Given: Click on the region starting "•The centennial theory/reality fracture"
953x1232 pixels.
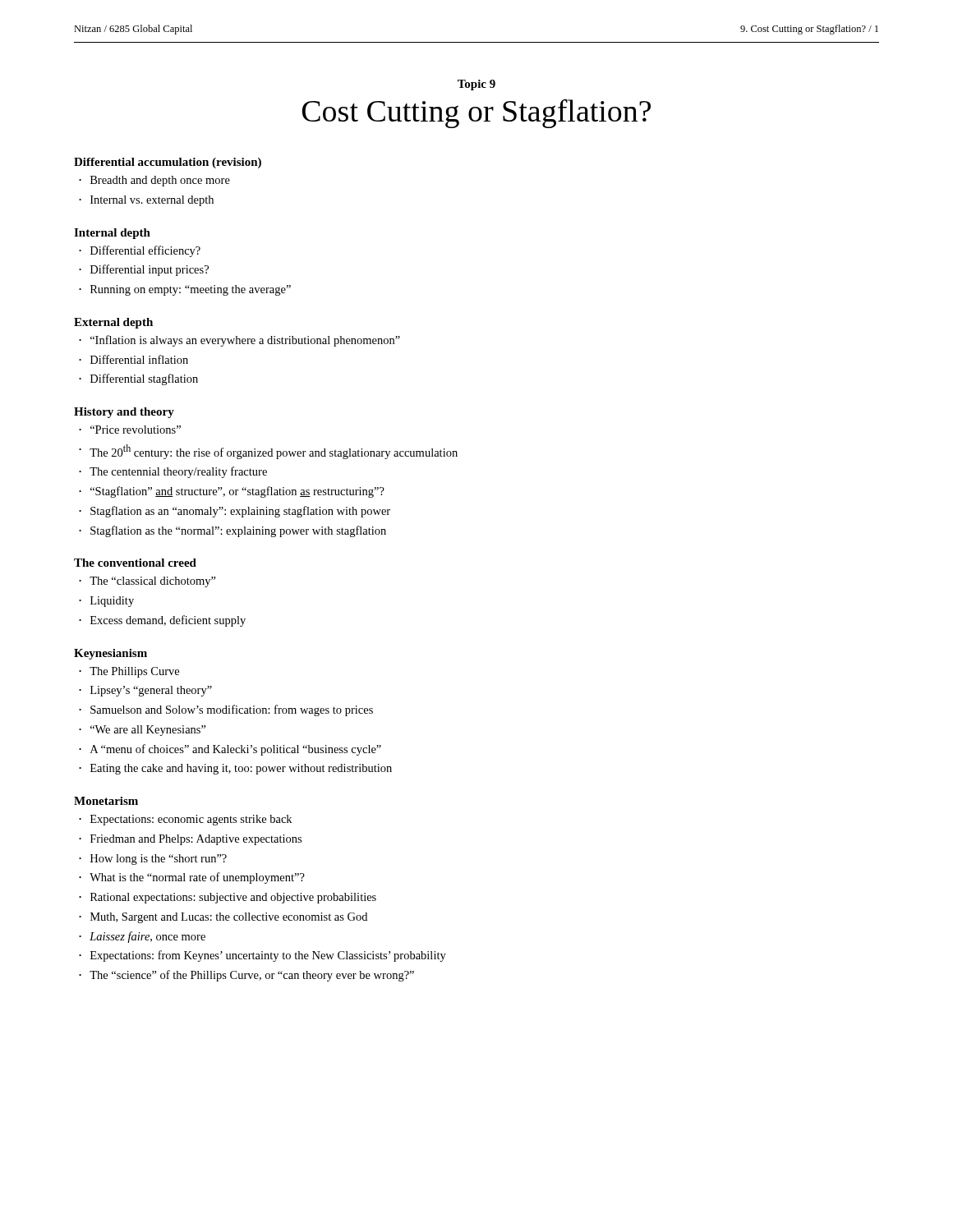Looking at the screenshot, I should click(173, 472).
